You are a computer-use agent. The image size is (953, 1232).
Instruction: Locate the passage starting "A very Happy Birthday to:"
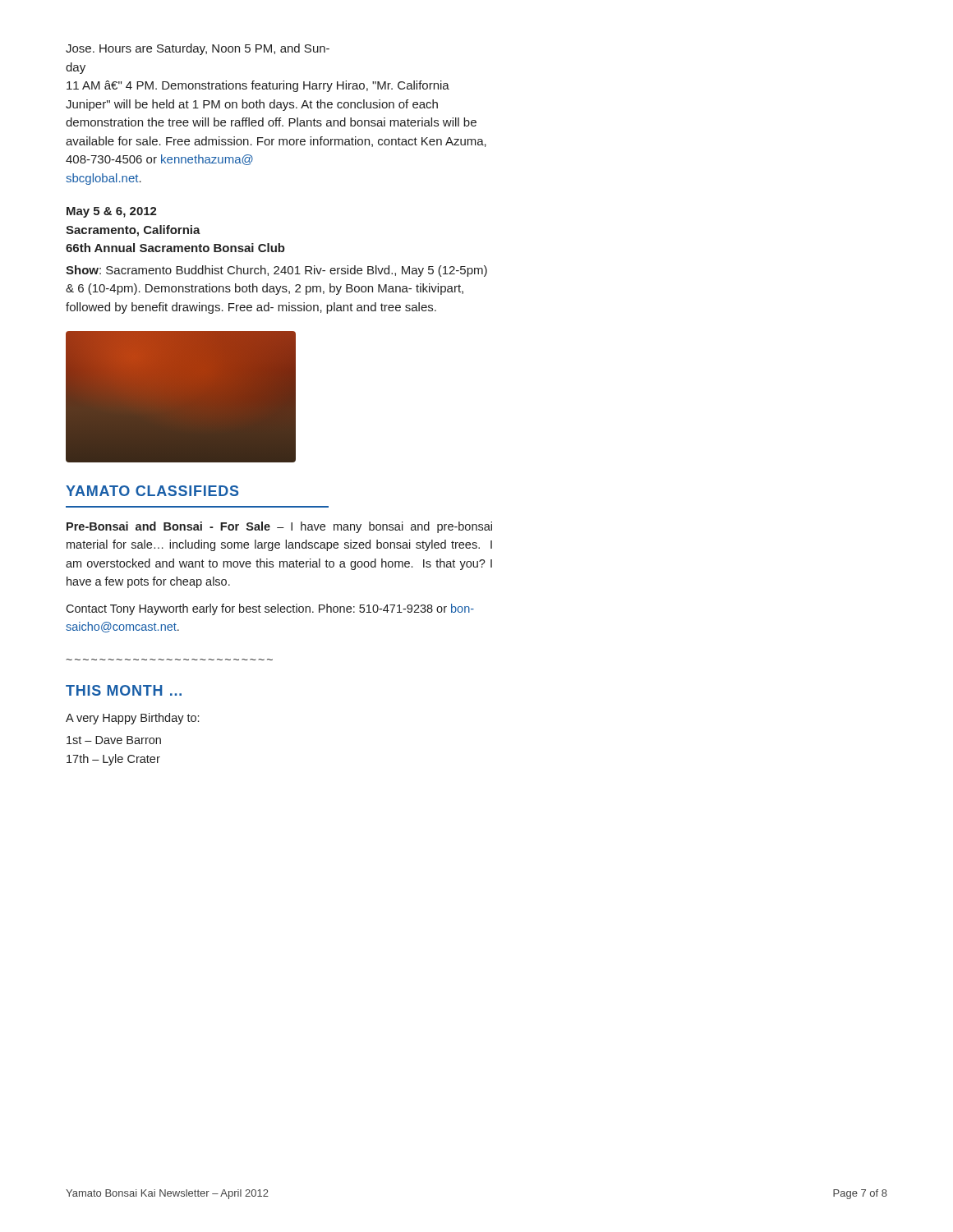tap(132, 719)
